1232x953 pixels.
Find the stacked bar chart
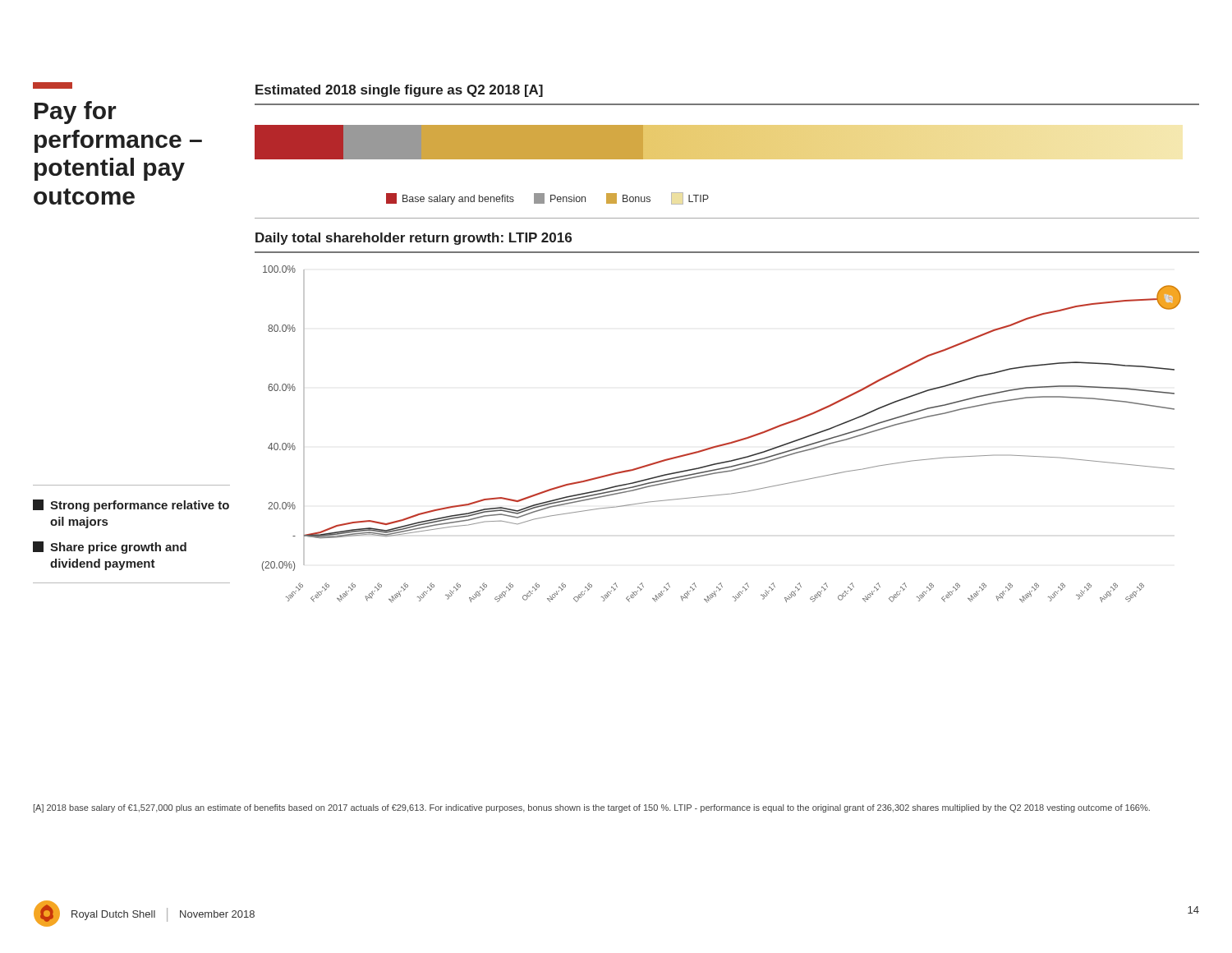pos(719,161)
